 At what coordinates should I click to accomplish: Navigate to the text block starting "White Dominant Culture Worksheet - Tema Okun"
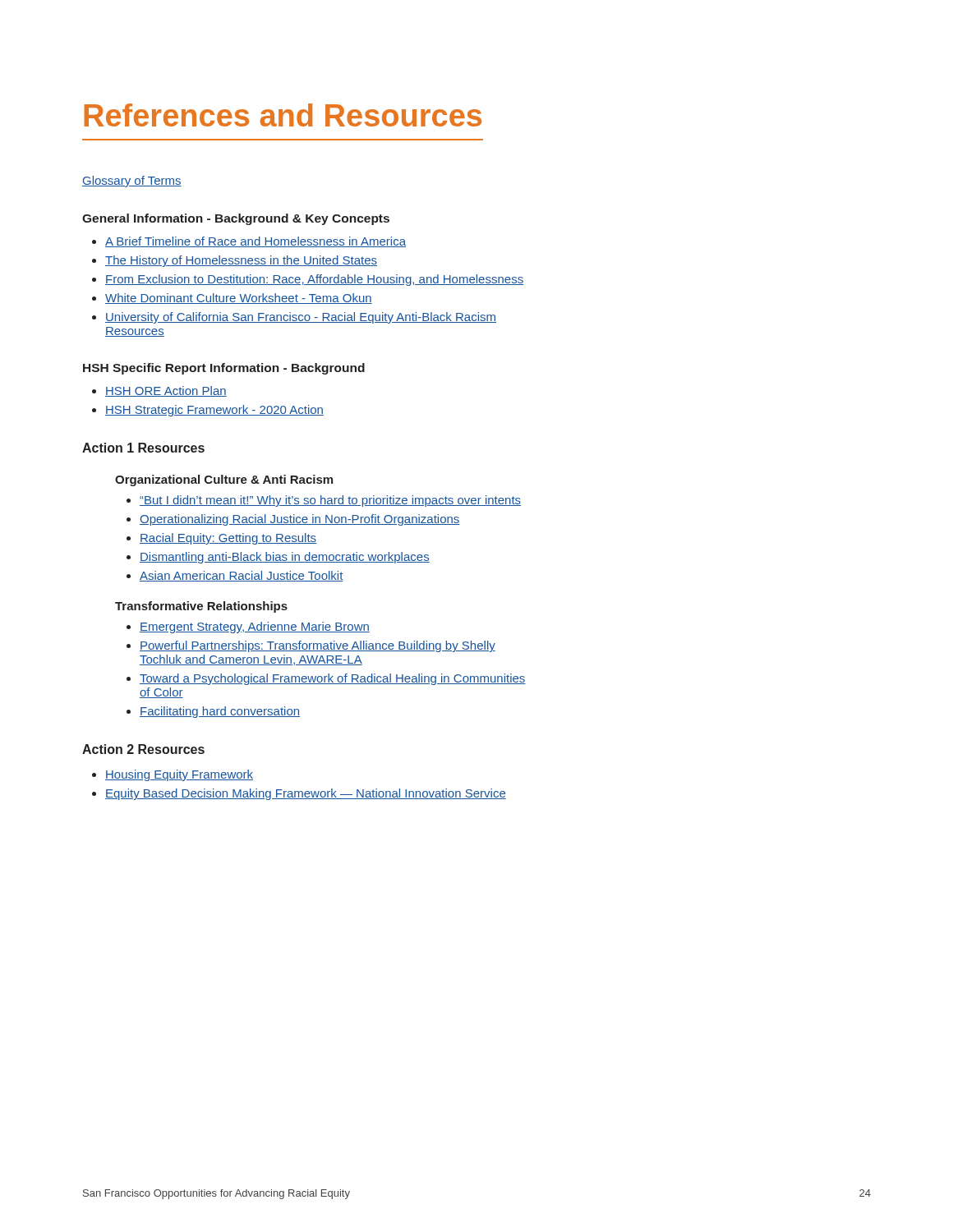tap(232, 299)
